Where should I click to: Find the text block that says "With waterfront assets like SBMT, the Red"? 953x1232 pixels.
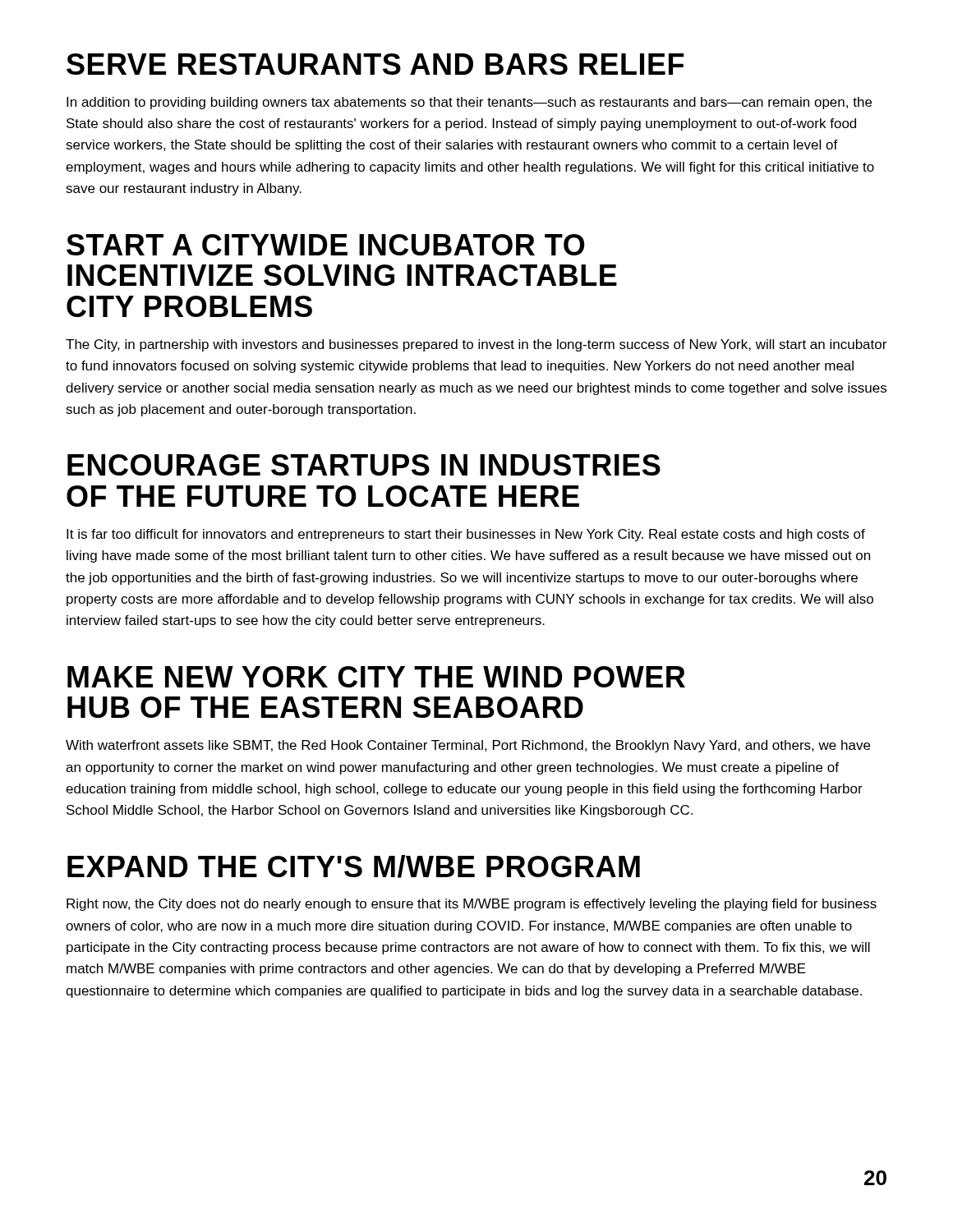click(468, 778)
